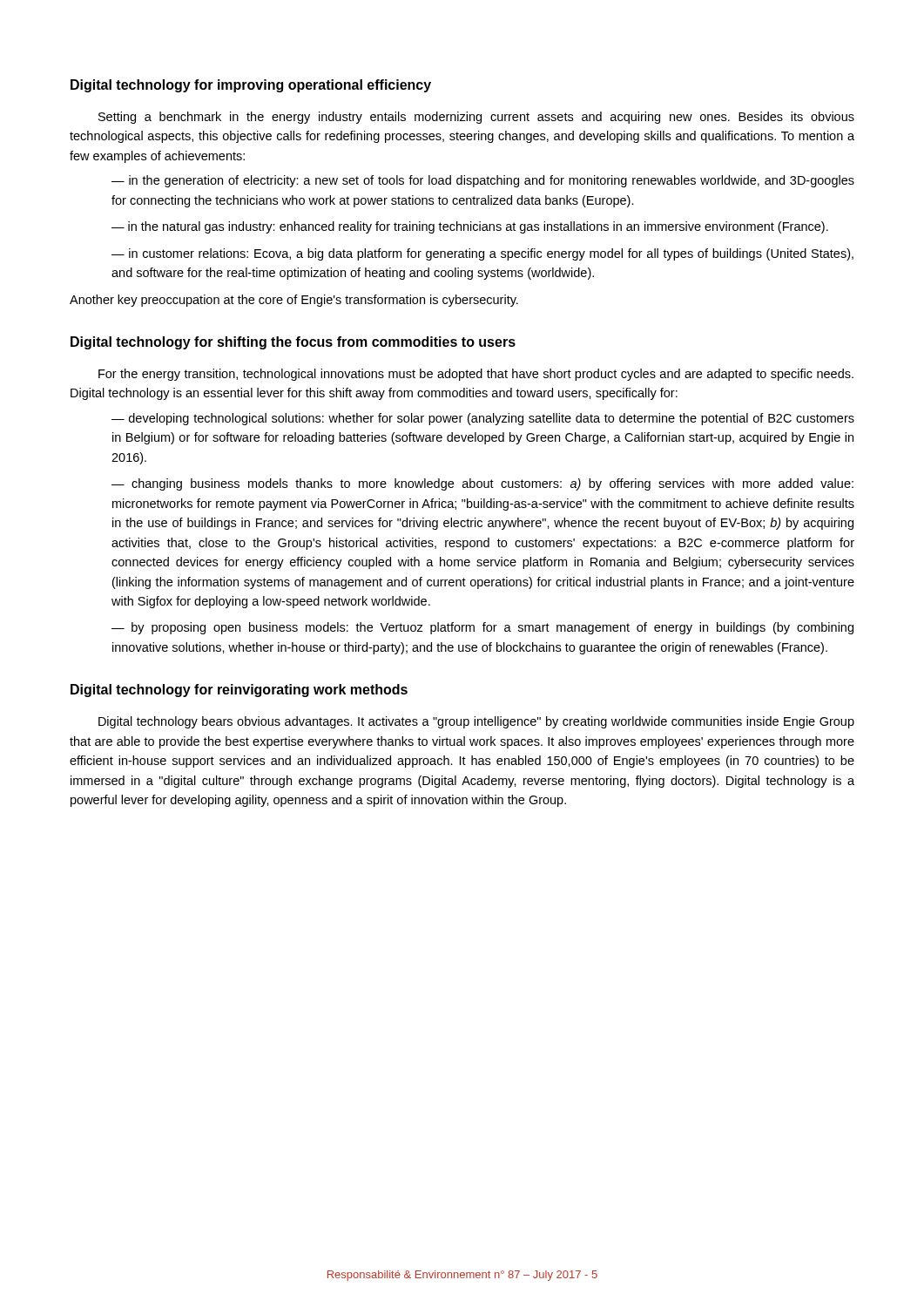Find the section header that says "Digital technology for reinvigorating work"

click(239, 690)
